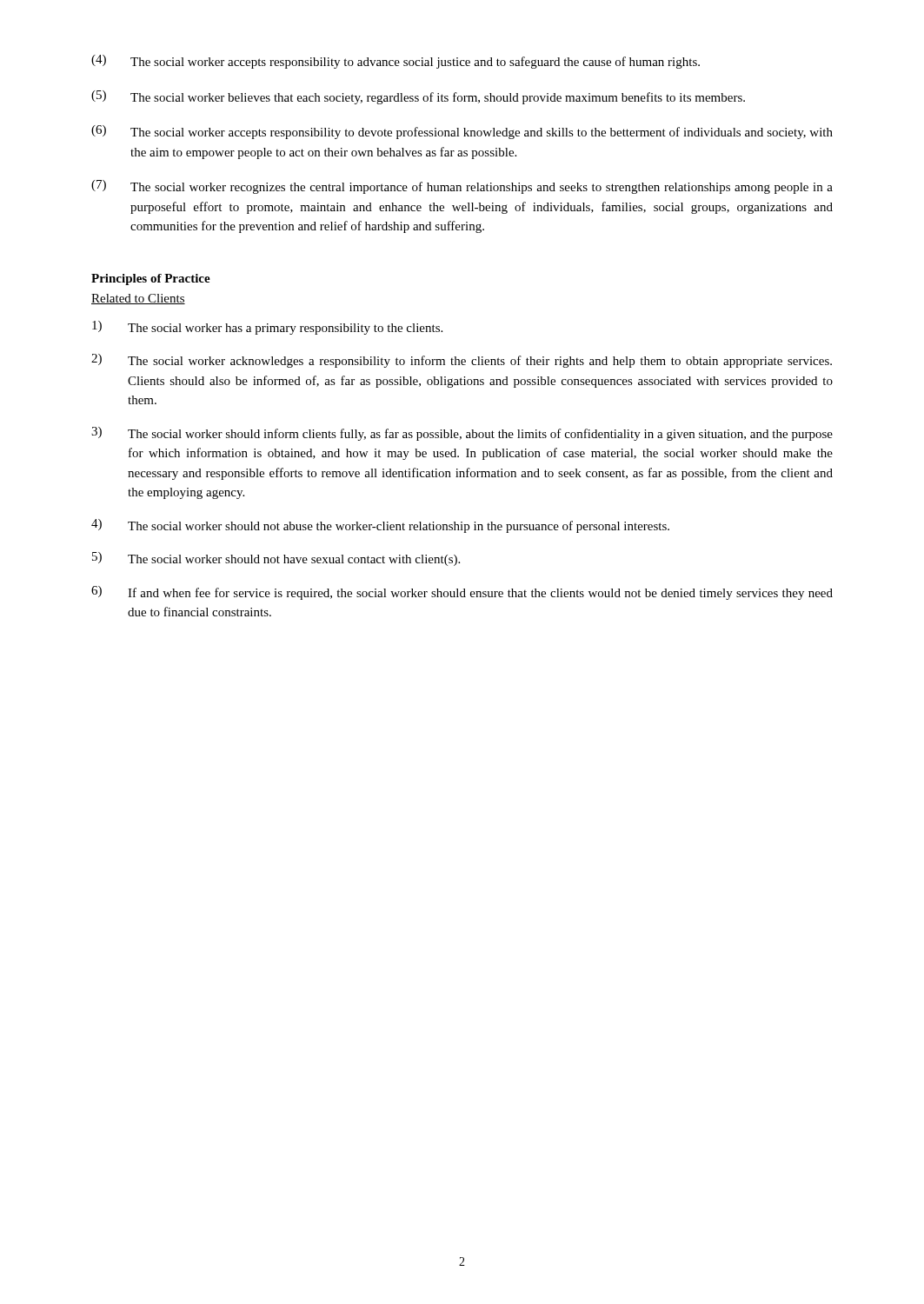Select the list item with the text "2) The social worker"
Screen dimensions: 1304x924
462,381
